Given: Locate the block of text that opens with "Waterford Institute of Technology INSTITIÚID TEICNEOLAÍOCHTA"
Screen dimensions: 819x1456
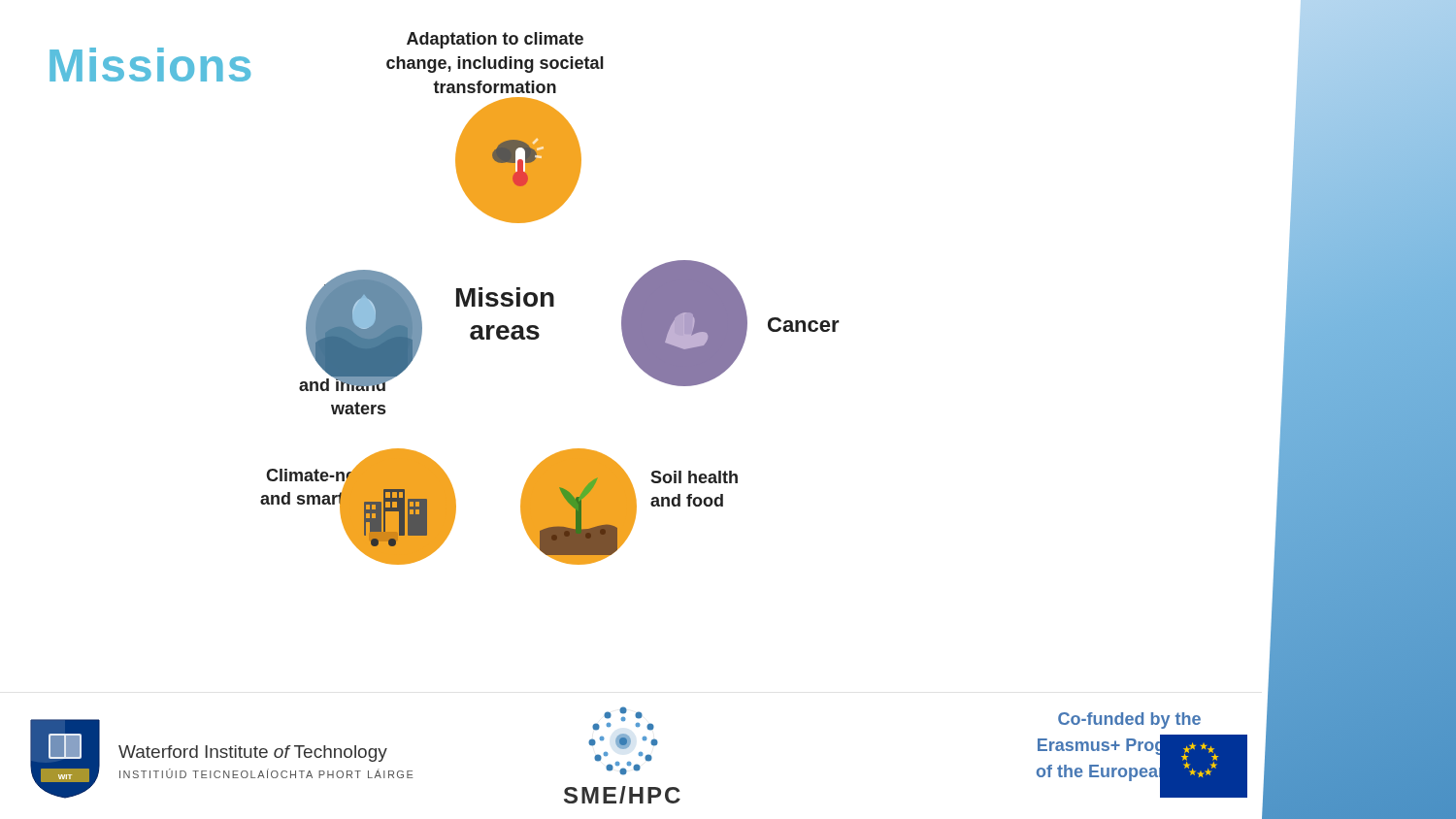Looking at the screenshot, I should coord(267,762).
